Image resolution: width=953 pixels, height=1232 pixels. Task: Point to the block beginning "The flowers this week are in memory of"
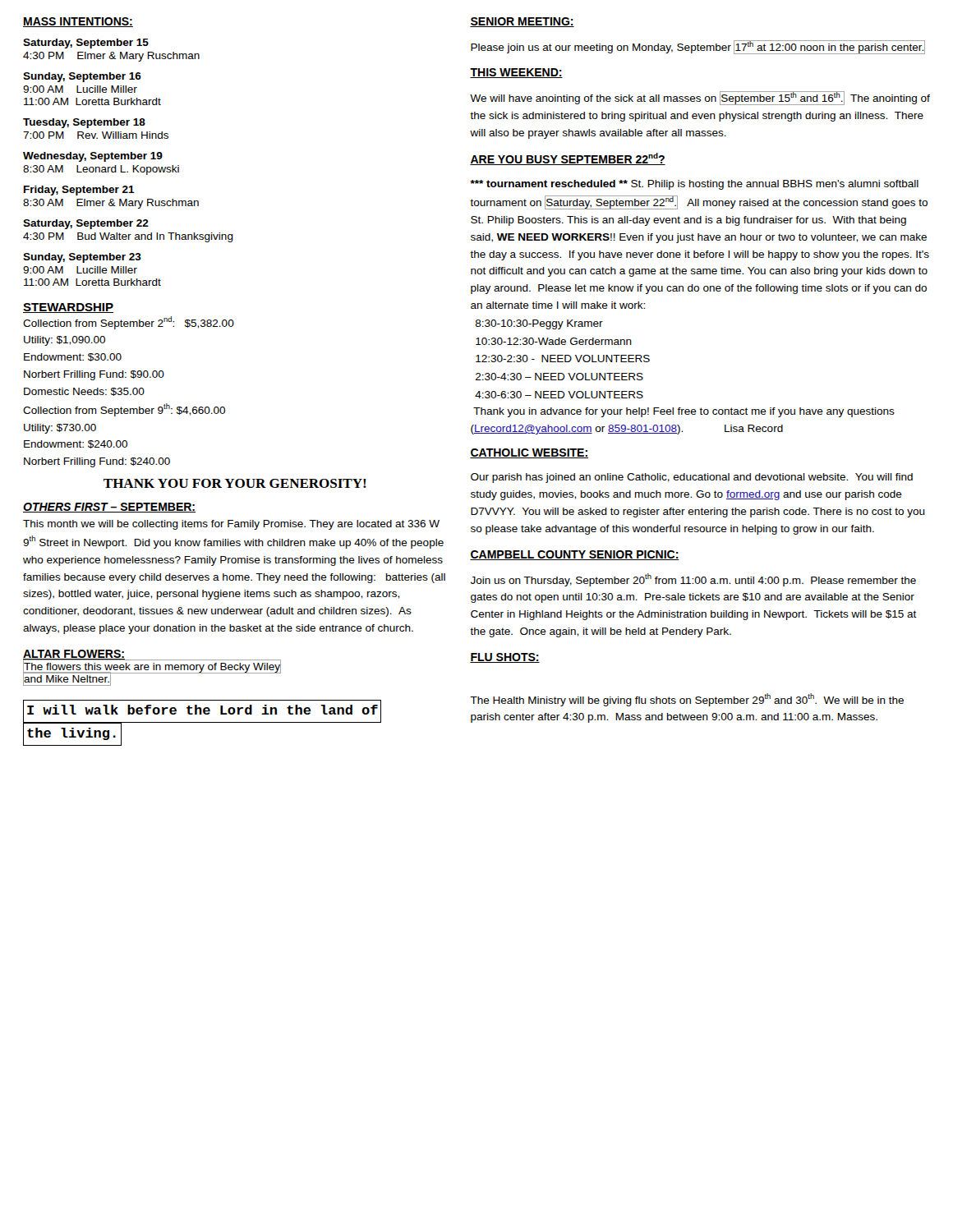click(x=152, y=673)
